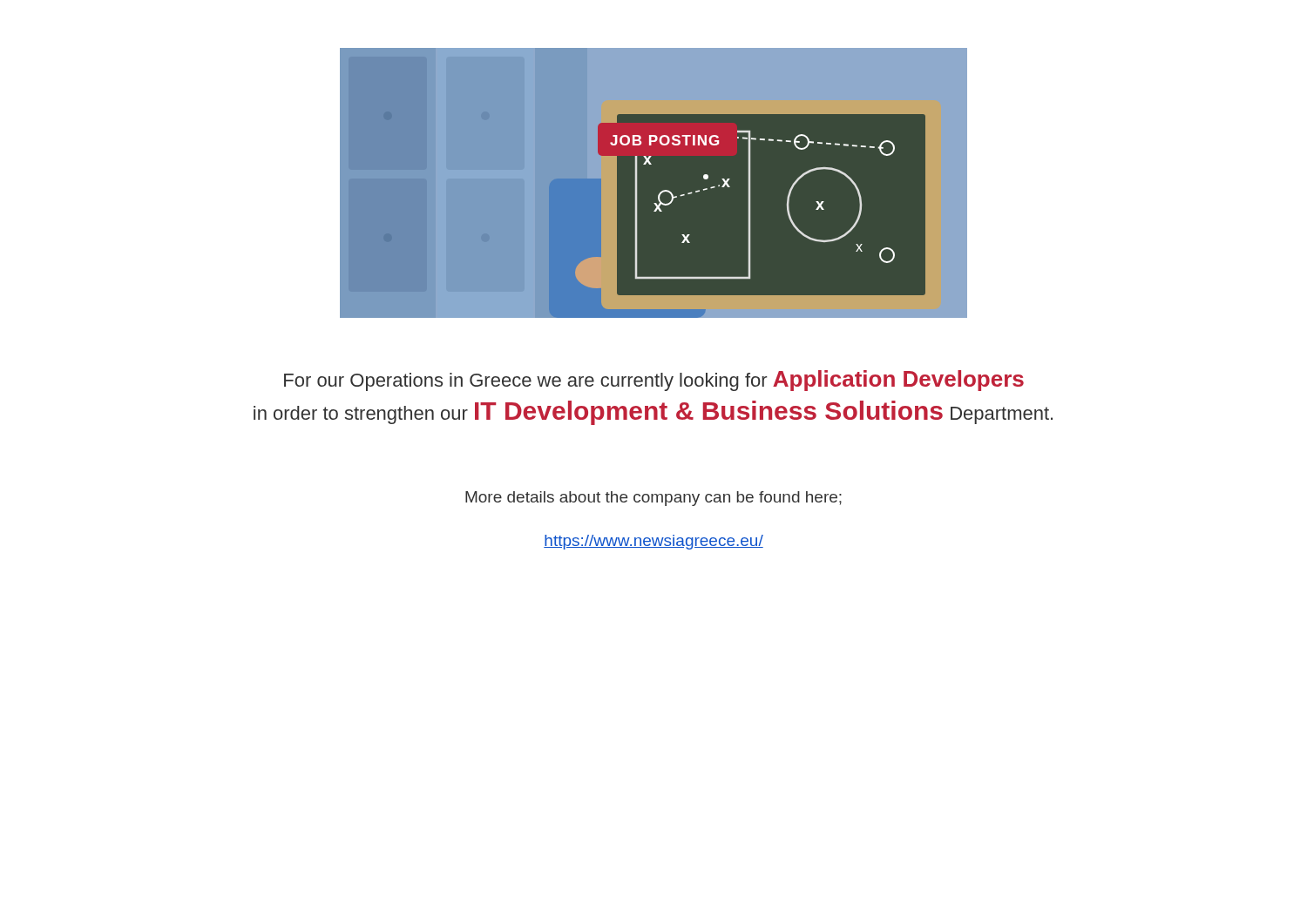Where is the passage that starts "For our Operations in Greece we are"?
The width and height of the screenshot is (1307, 924).
[x=654, y=396]
